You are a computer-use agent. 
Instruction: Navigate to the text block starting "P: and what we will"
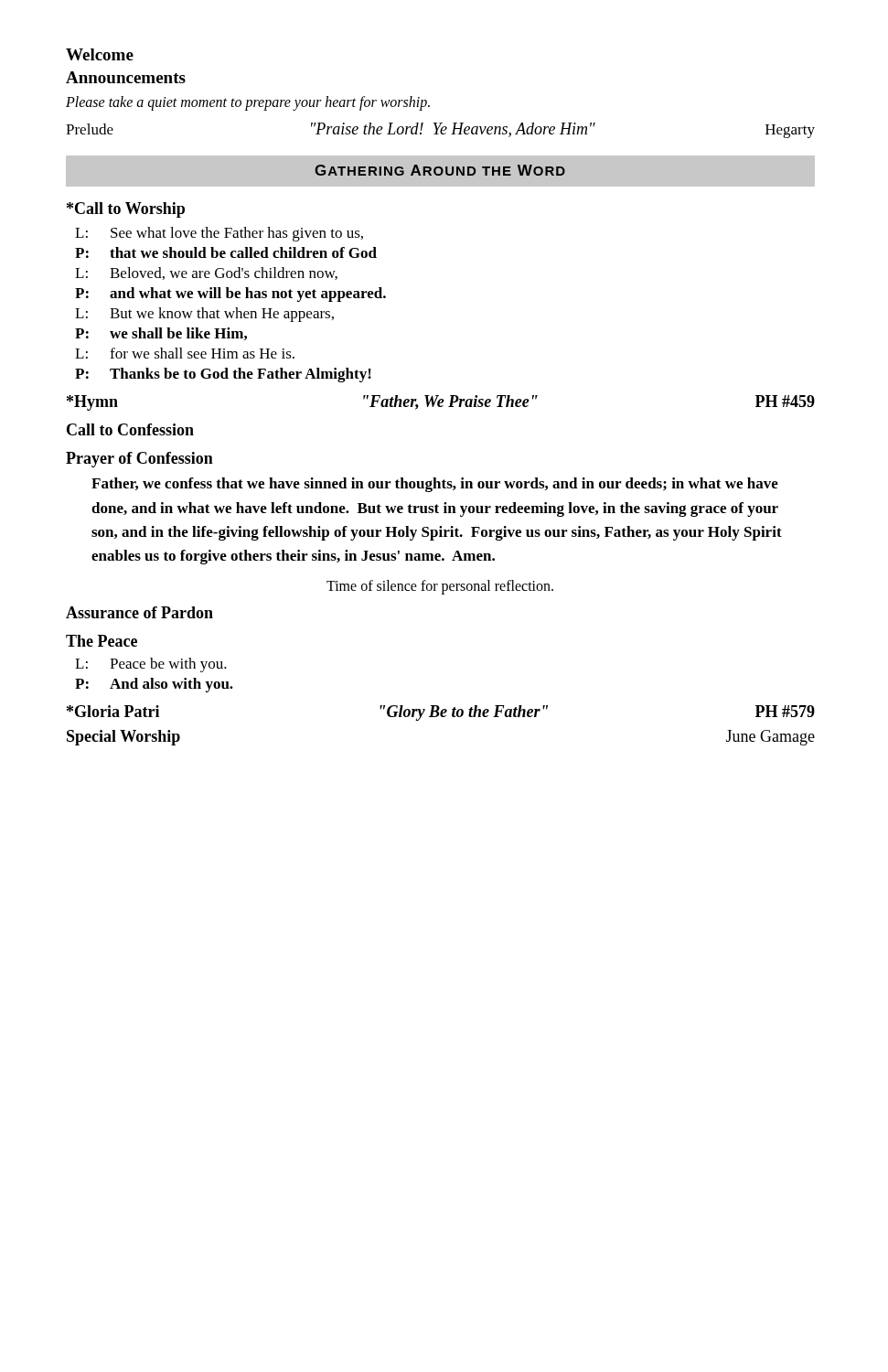tap(231, 294)
